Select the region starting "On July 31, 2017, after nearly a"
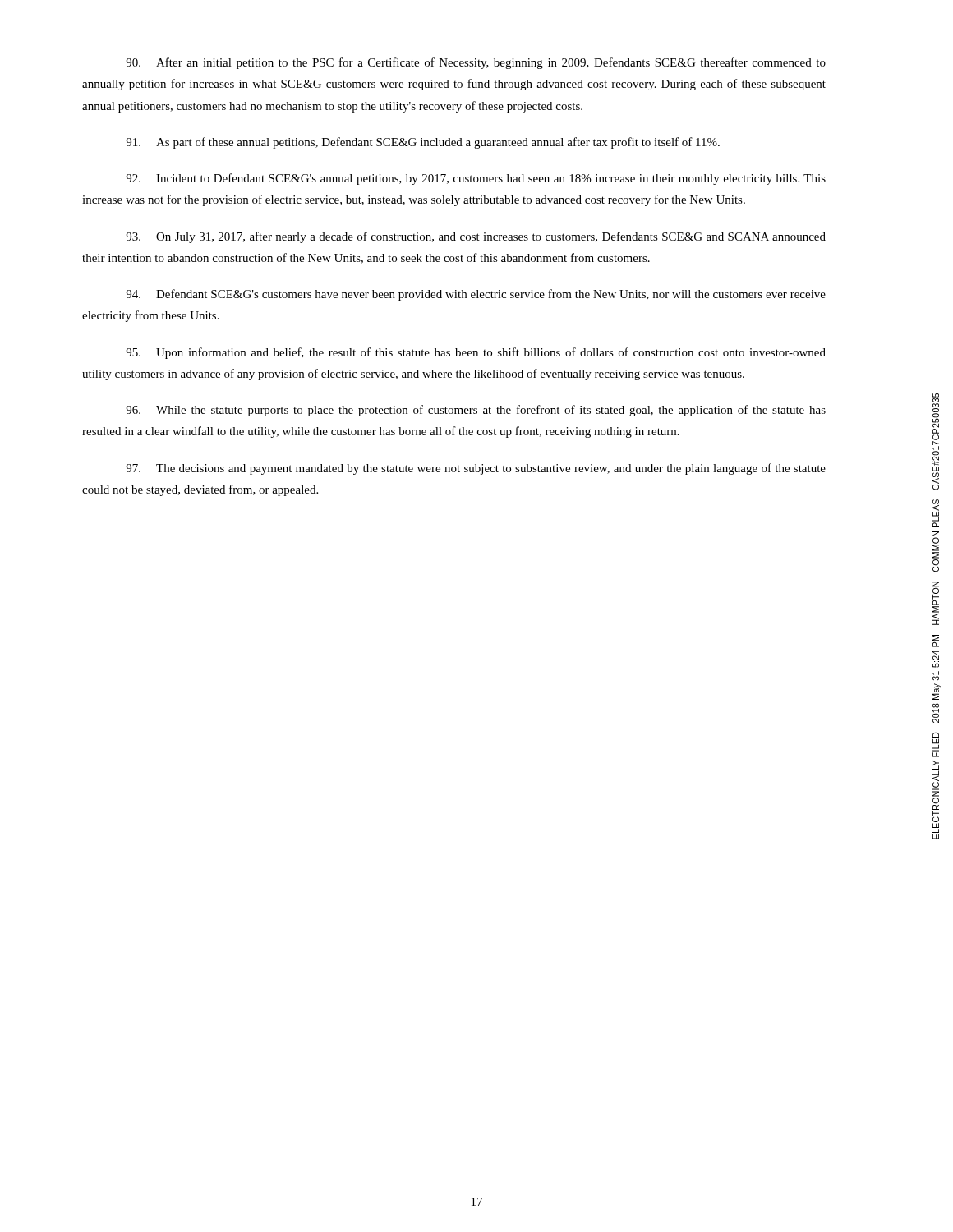This screenshot has height=1232, width=953. tap(454, 247)
